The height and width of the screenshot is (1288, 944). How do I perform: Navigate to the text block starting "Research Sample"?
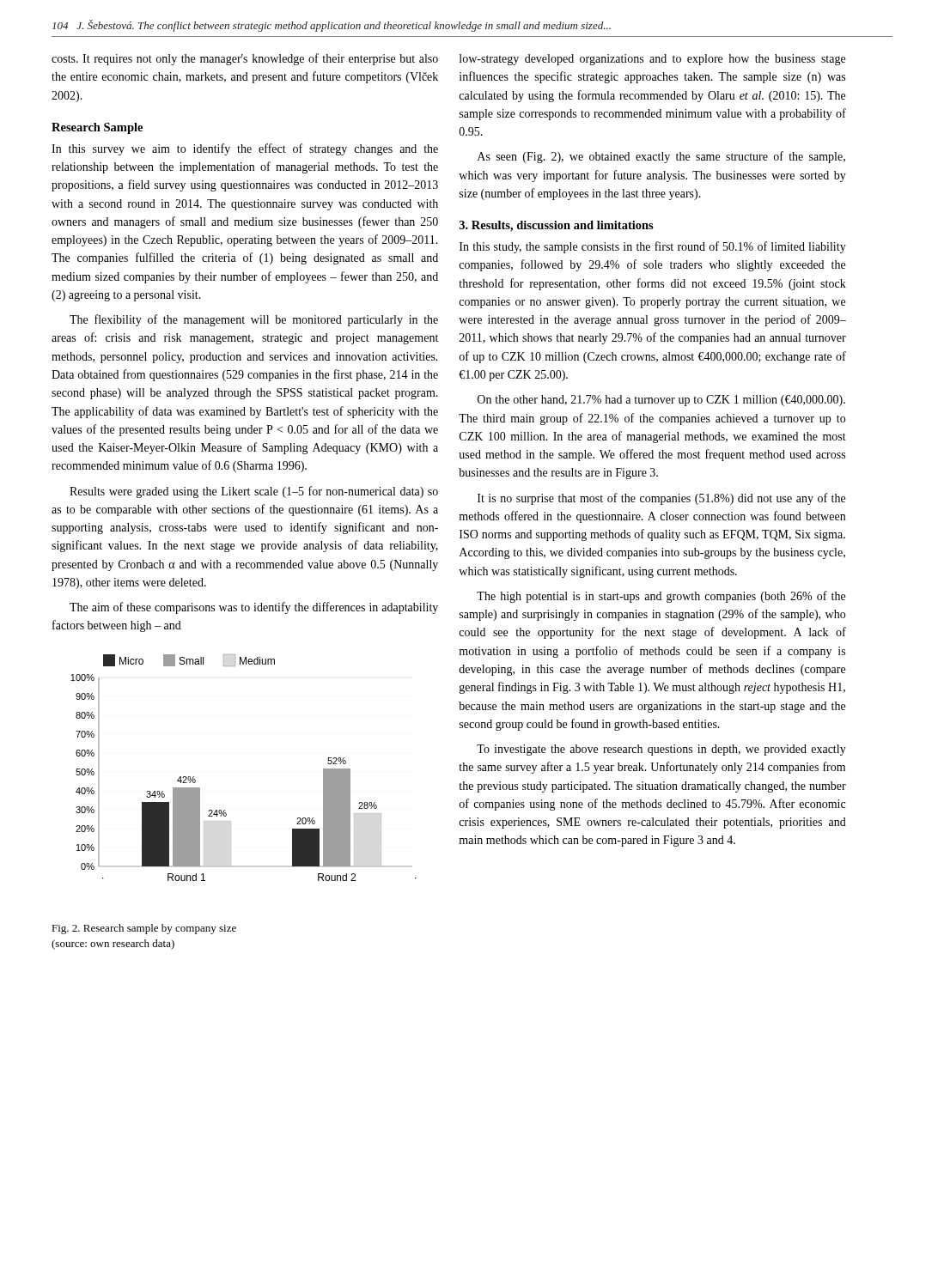(x=97, y=127)
